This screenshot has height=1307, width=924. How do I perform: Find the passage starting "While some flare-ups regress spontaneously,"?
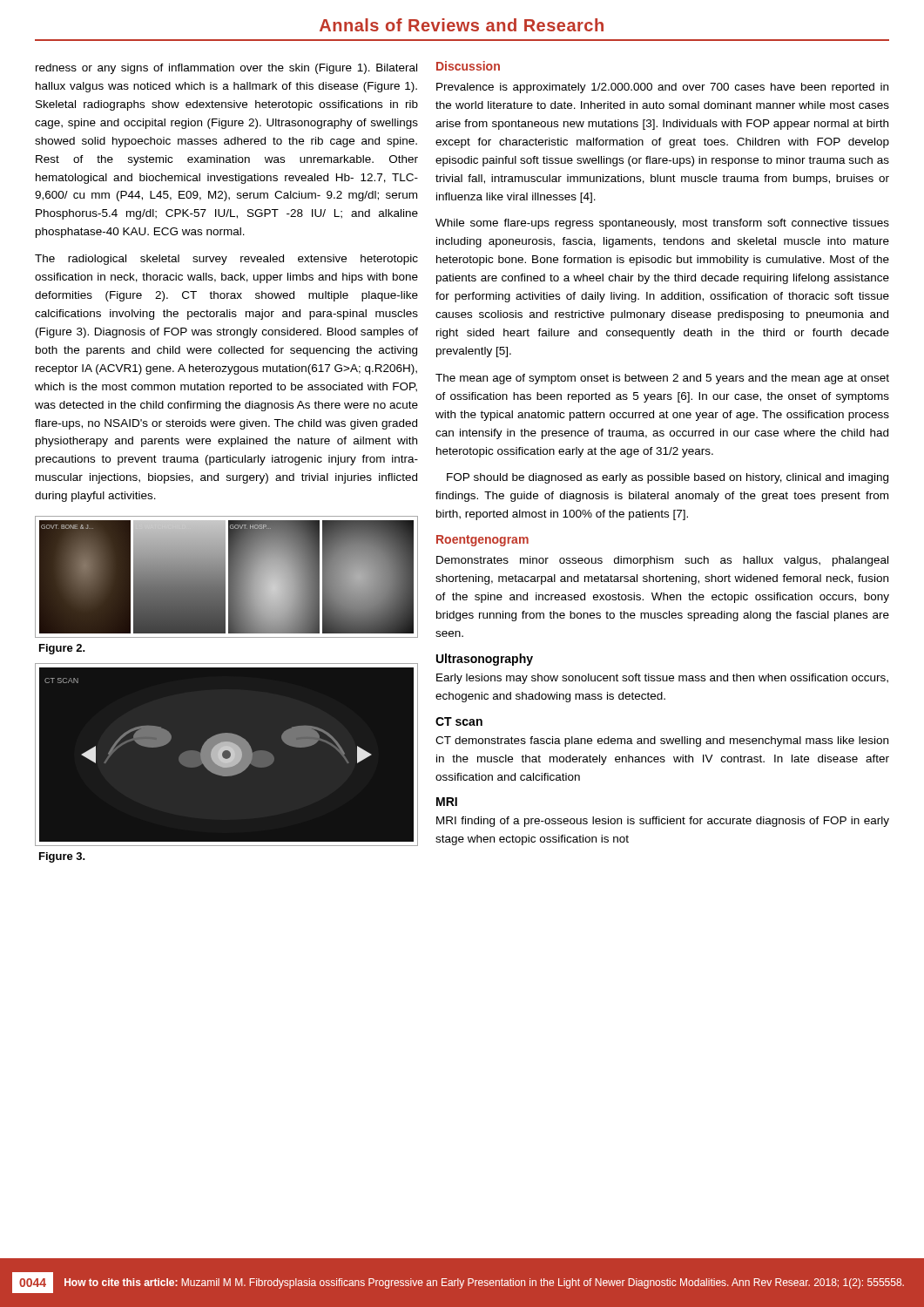click(662, 288)
